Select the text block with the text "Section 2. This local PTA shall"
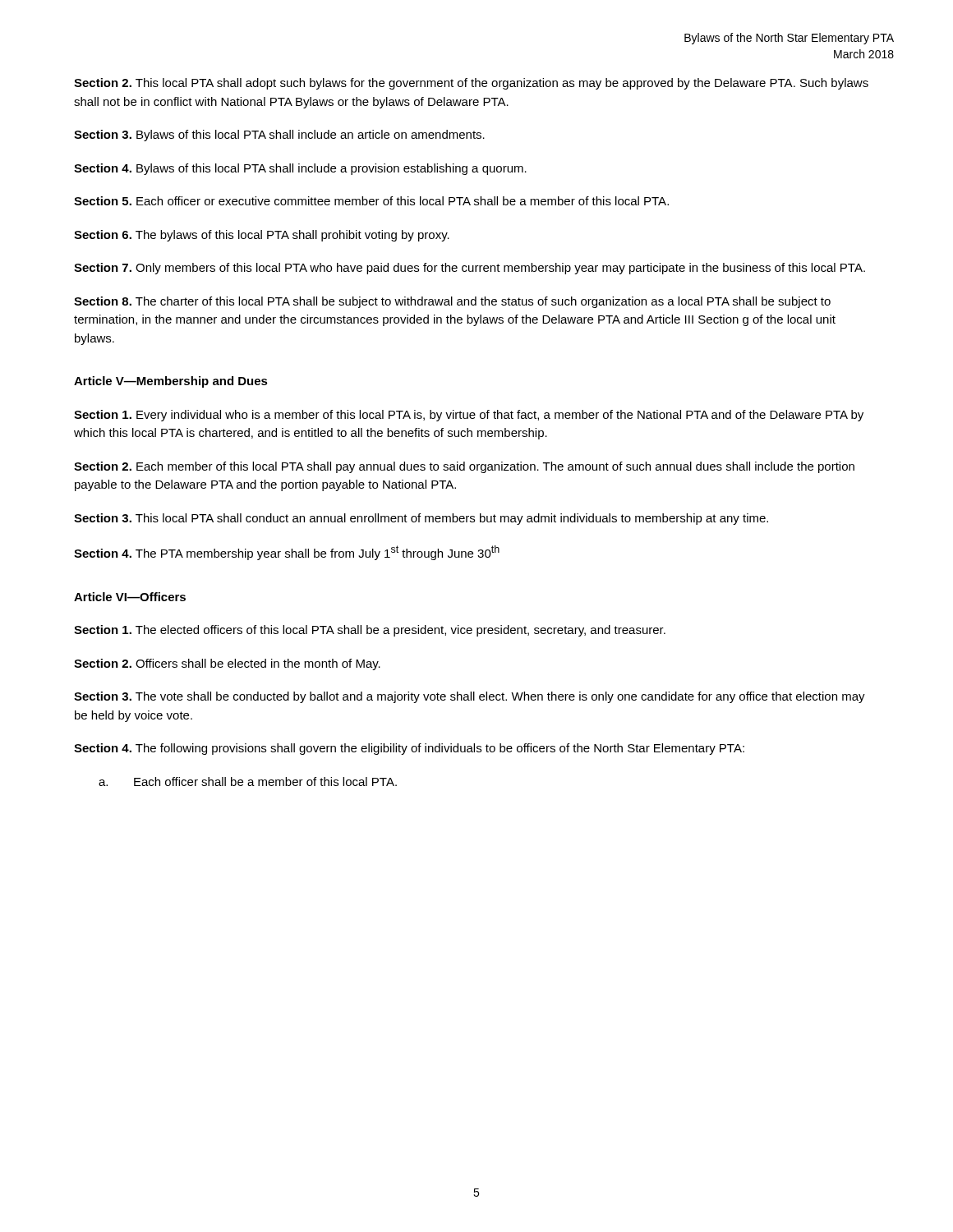This screenshot has height=1232, width=953. pyautogui.click(x=471, y=92)
